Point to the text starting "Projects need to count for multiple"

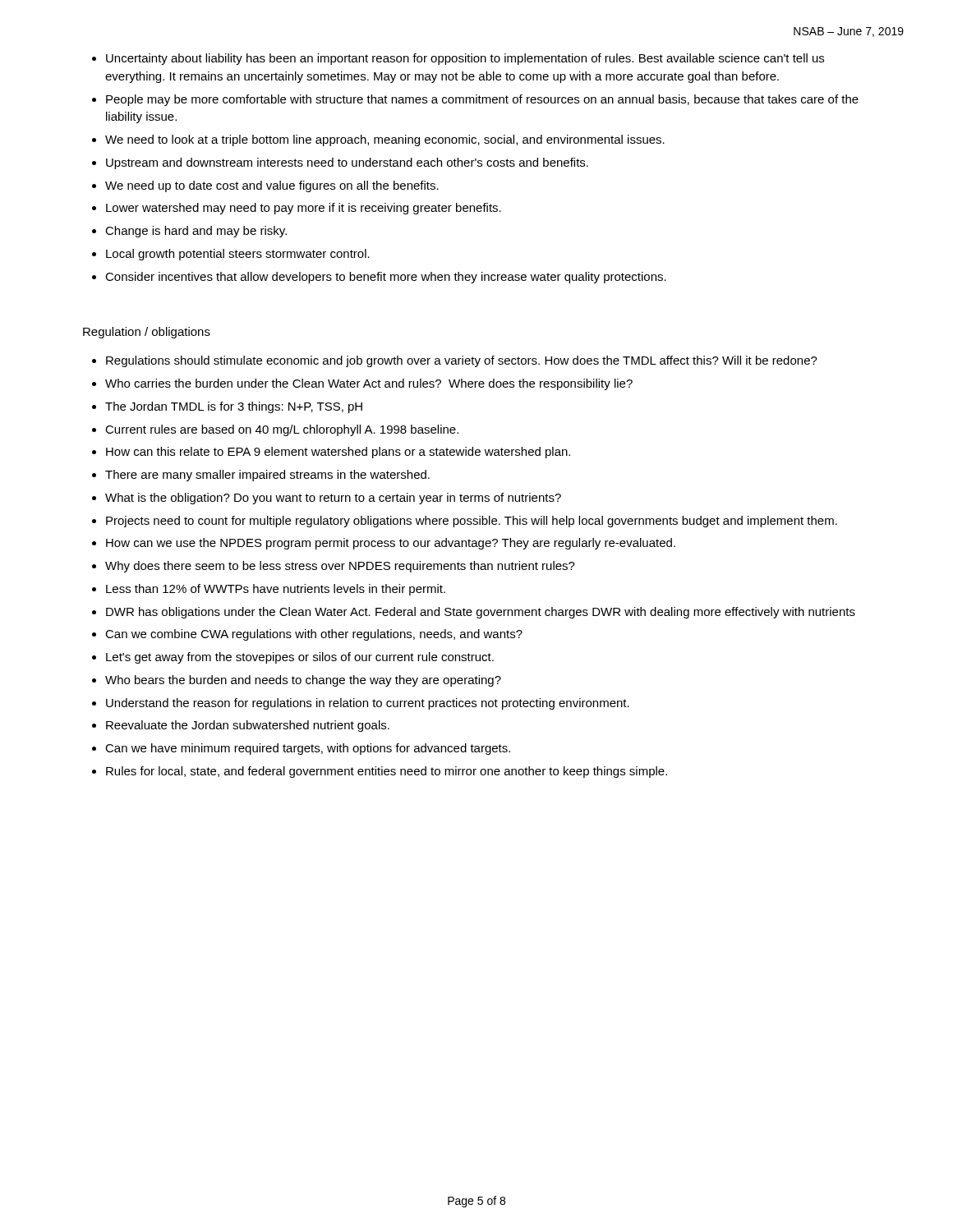click(x=471, y=520)
